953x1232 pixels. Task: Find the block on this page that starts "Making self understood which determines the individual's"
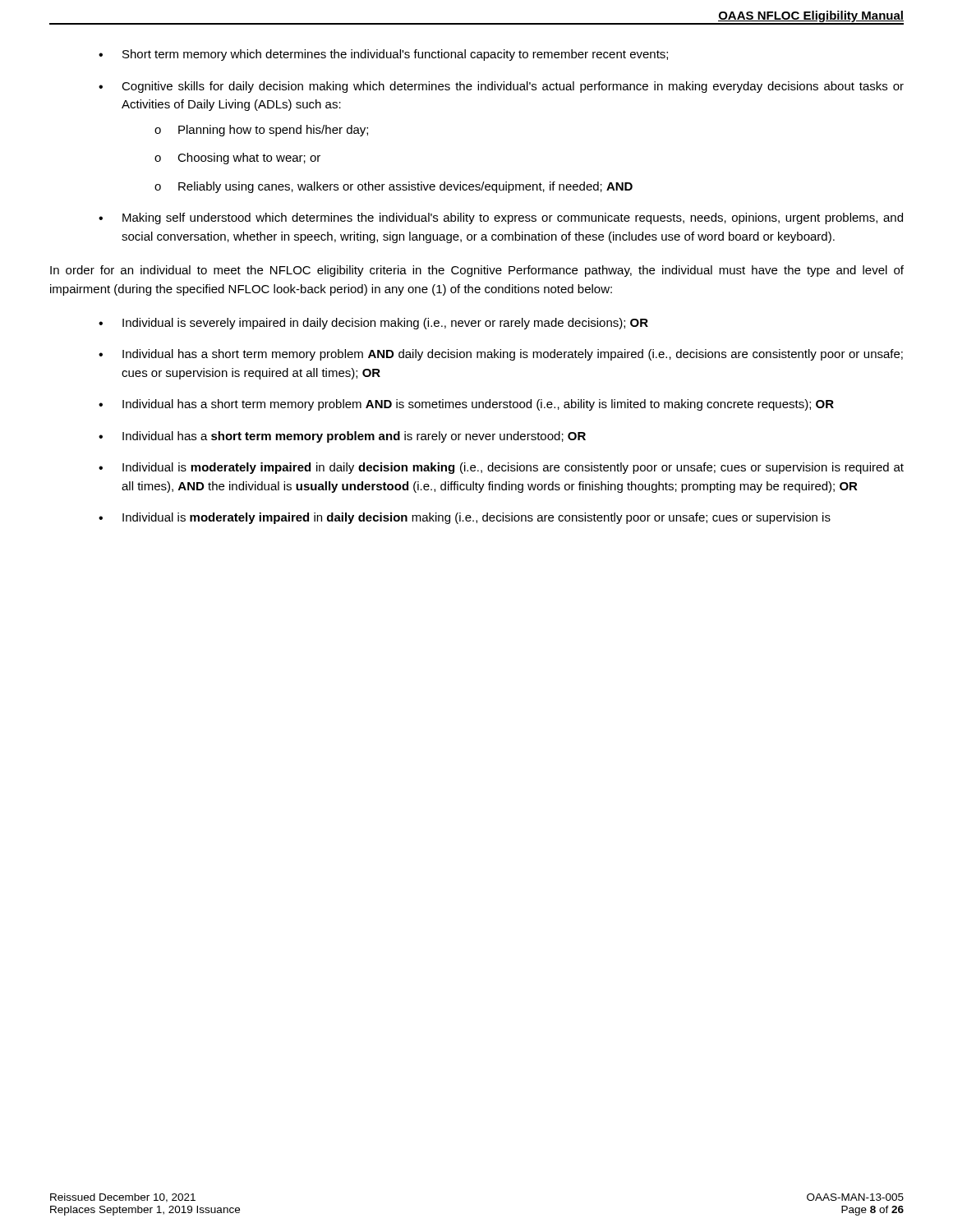(513, 227)
